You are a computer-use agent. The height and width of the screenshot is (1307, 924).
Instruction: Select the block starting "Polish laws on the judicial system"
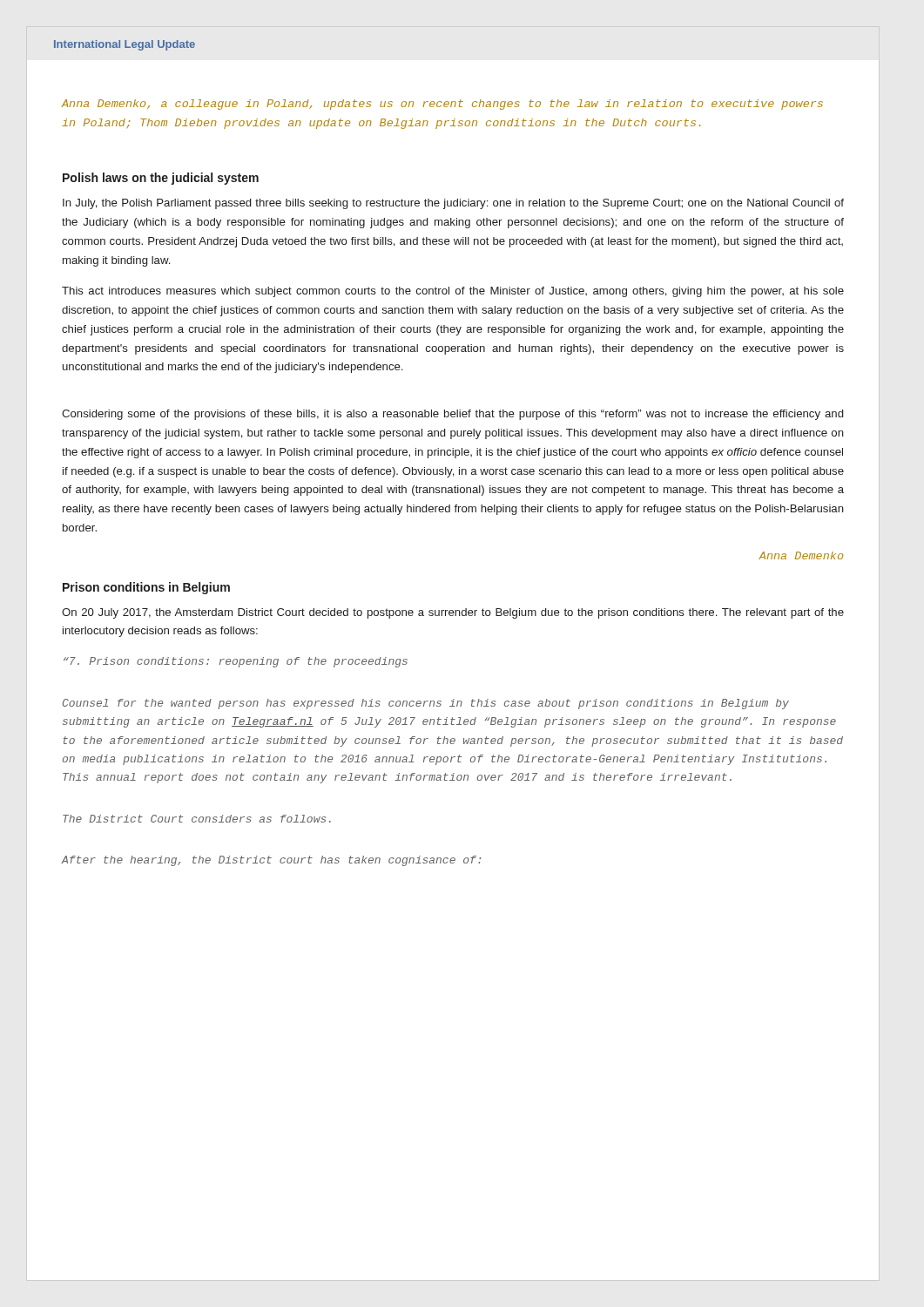click(x=160, y=178)
